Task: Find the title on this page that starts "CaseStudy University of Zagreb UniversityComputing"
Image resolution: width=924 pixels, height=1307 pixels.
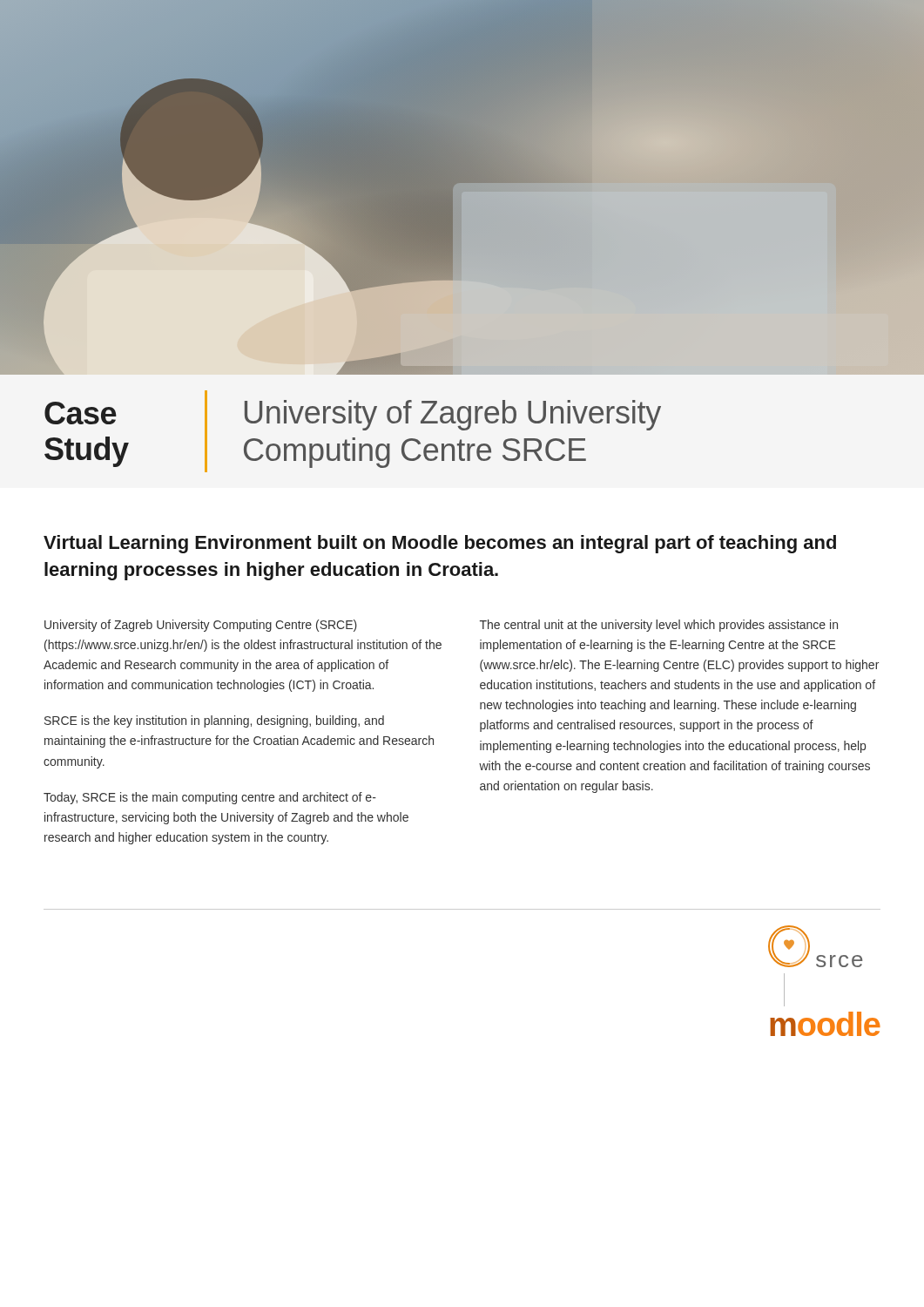Action: point(348,432)
